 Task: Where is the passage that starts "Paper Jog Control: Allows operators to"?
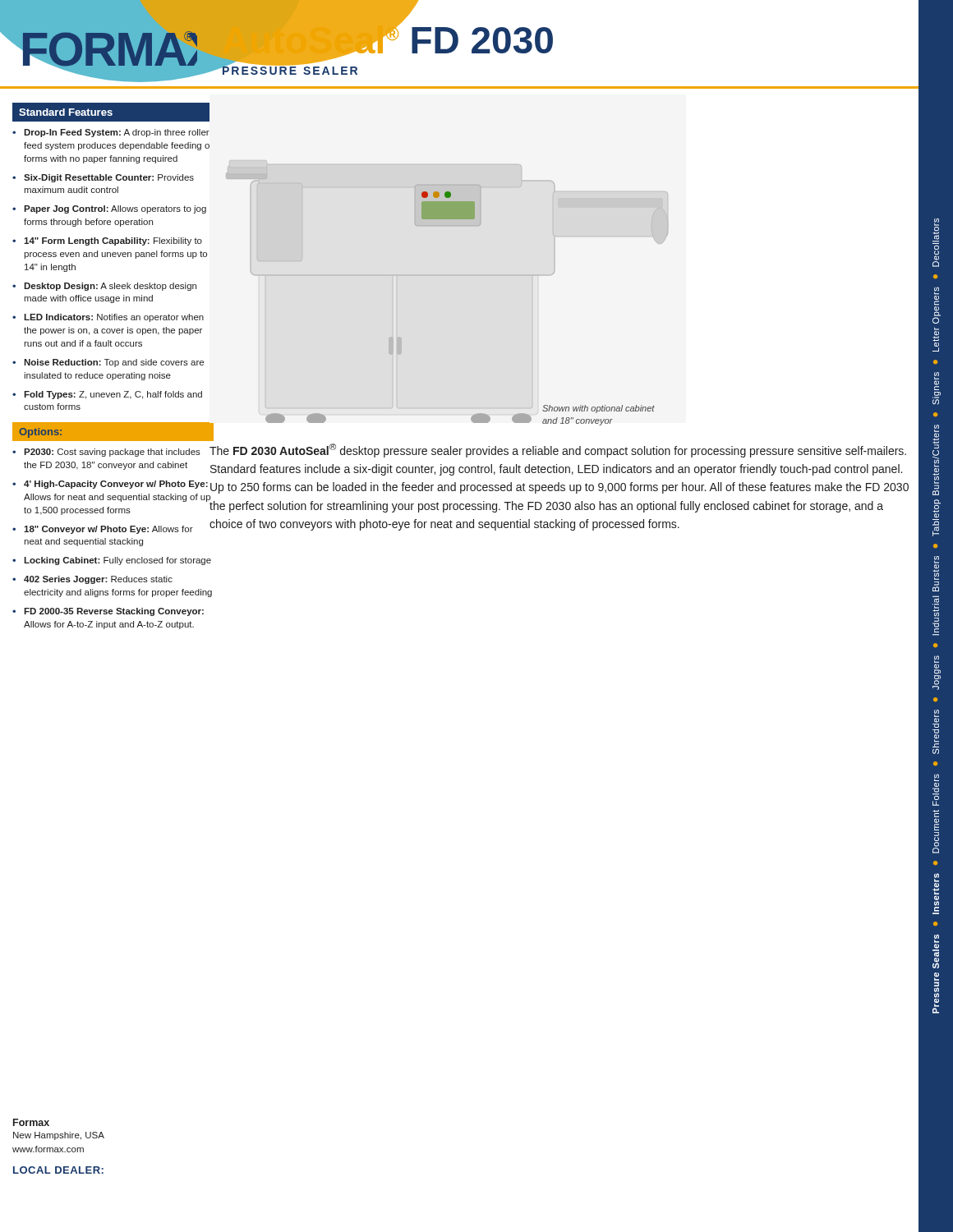115,215
